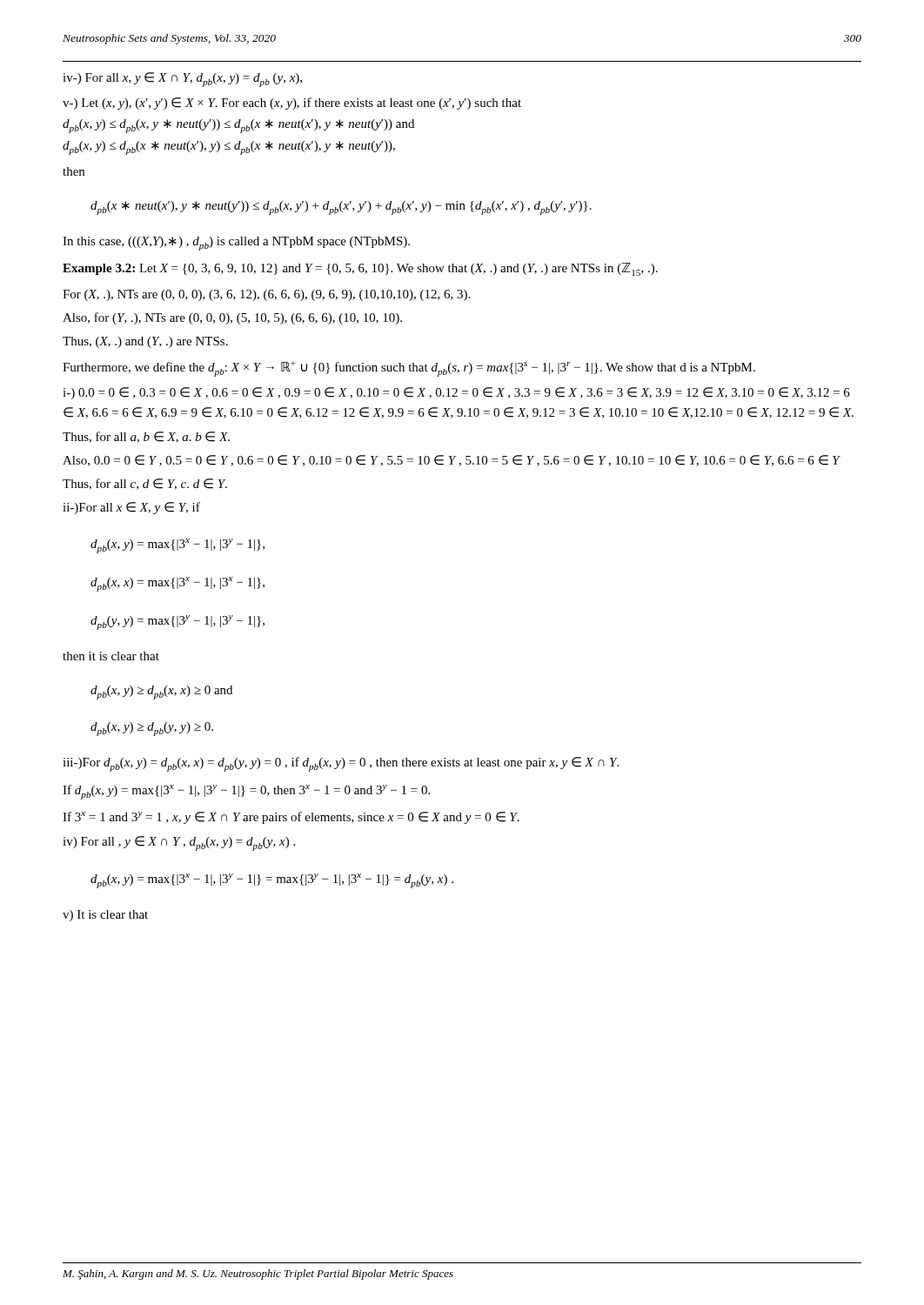924x1305 pixels.
Task: Where is the passage that starts "ii-)For all x ∈ X, y"?
Action: tap(131, 508)
